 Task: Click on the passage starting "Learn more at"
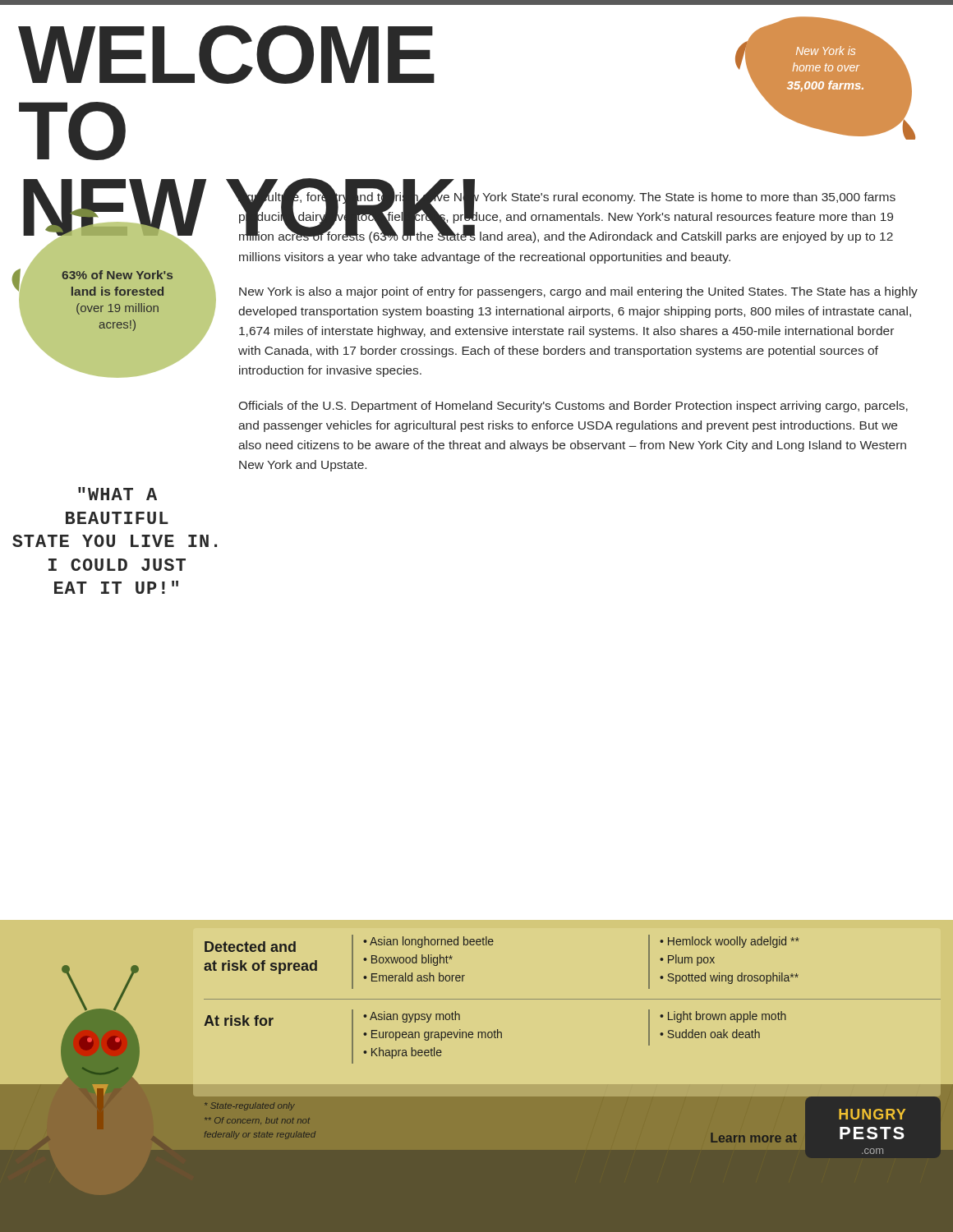753,1138
